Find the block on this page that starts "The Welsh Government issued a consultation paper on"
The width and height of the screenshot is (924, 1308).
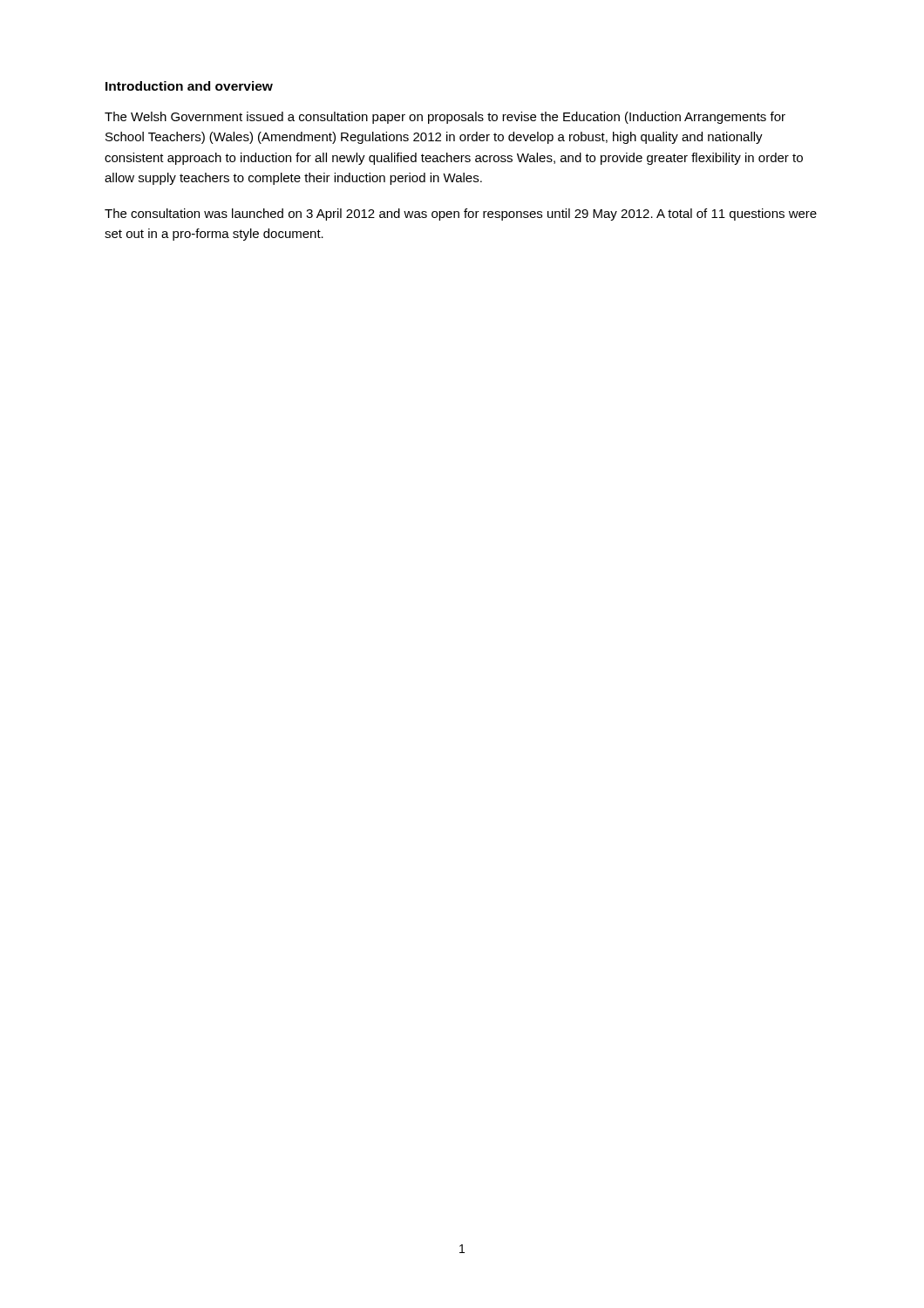point(454,147)
